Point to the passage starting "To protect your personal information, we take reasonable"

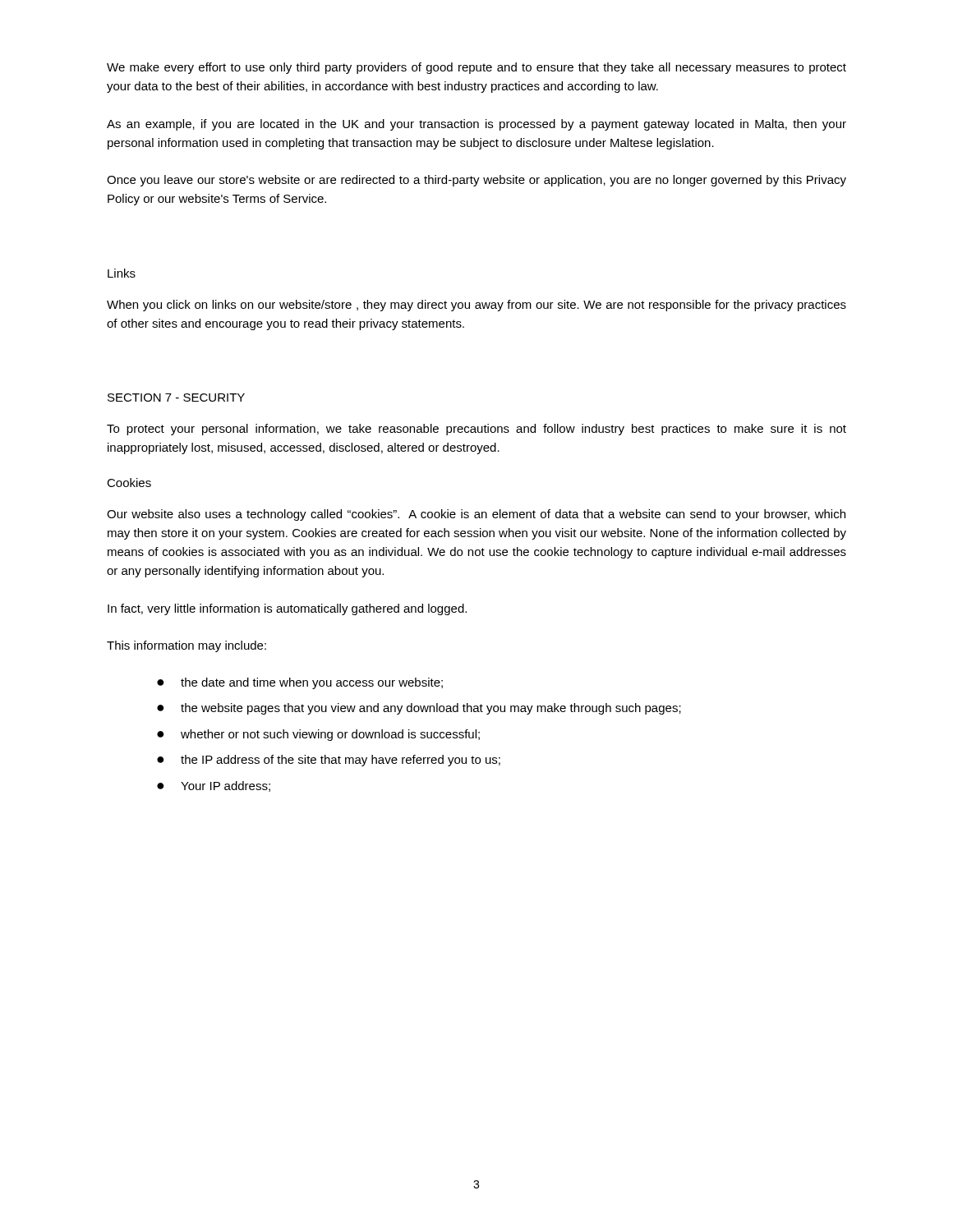pyautogui.click(x=476, y=438)
